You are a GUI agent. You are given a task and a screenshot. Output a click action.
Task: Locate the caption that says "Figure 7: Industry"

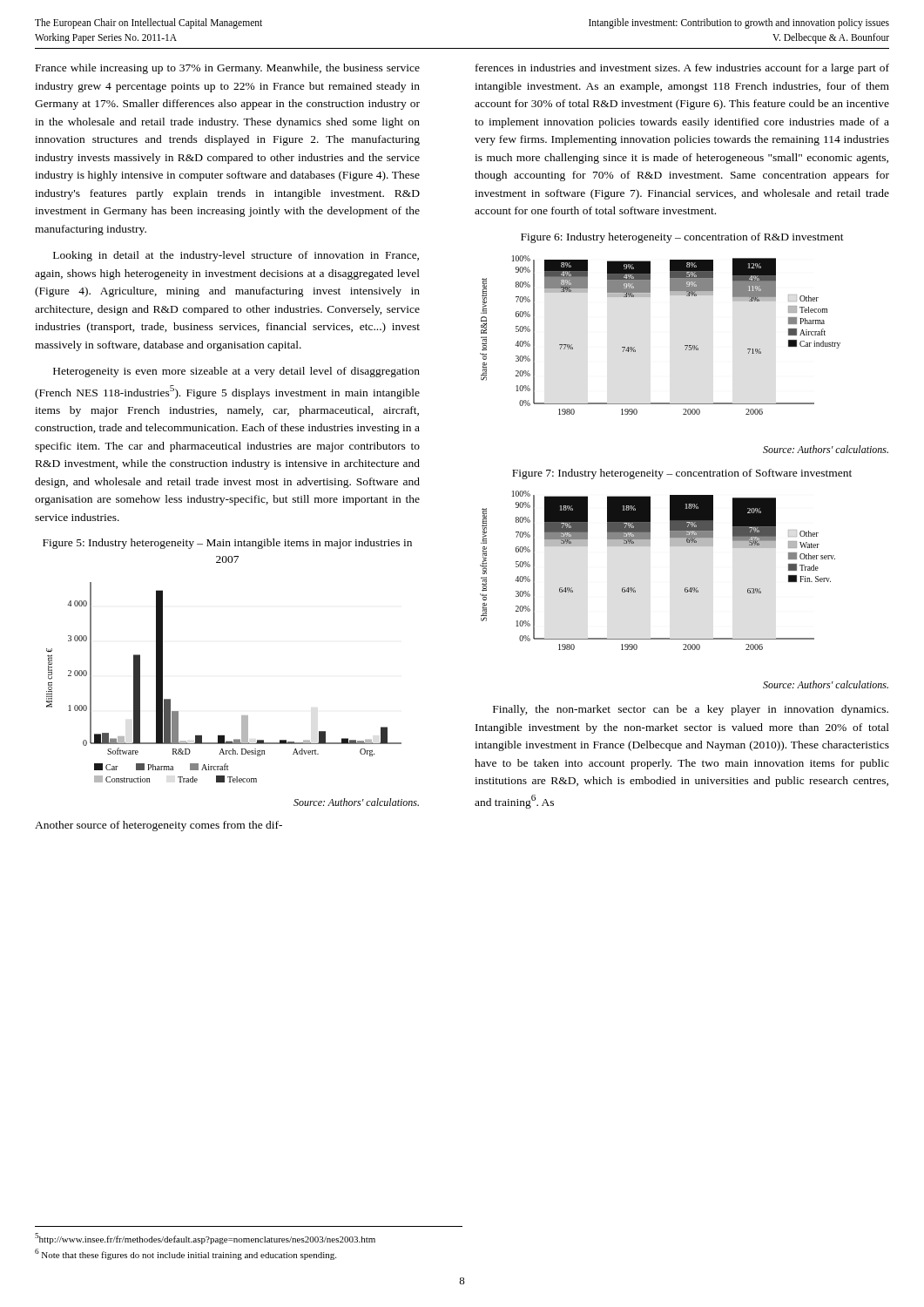click(x=682, y=472)
